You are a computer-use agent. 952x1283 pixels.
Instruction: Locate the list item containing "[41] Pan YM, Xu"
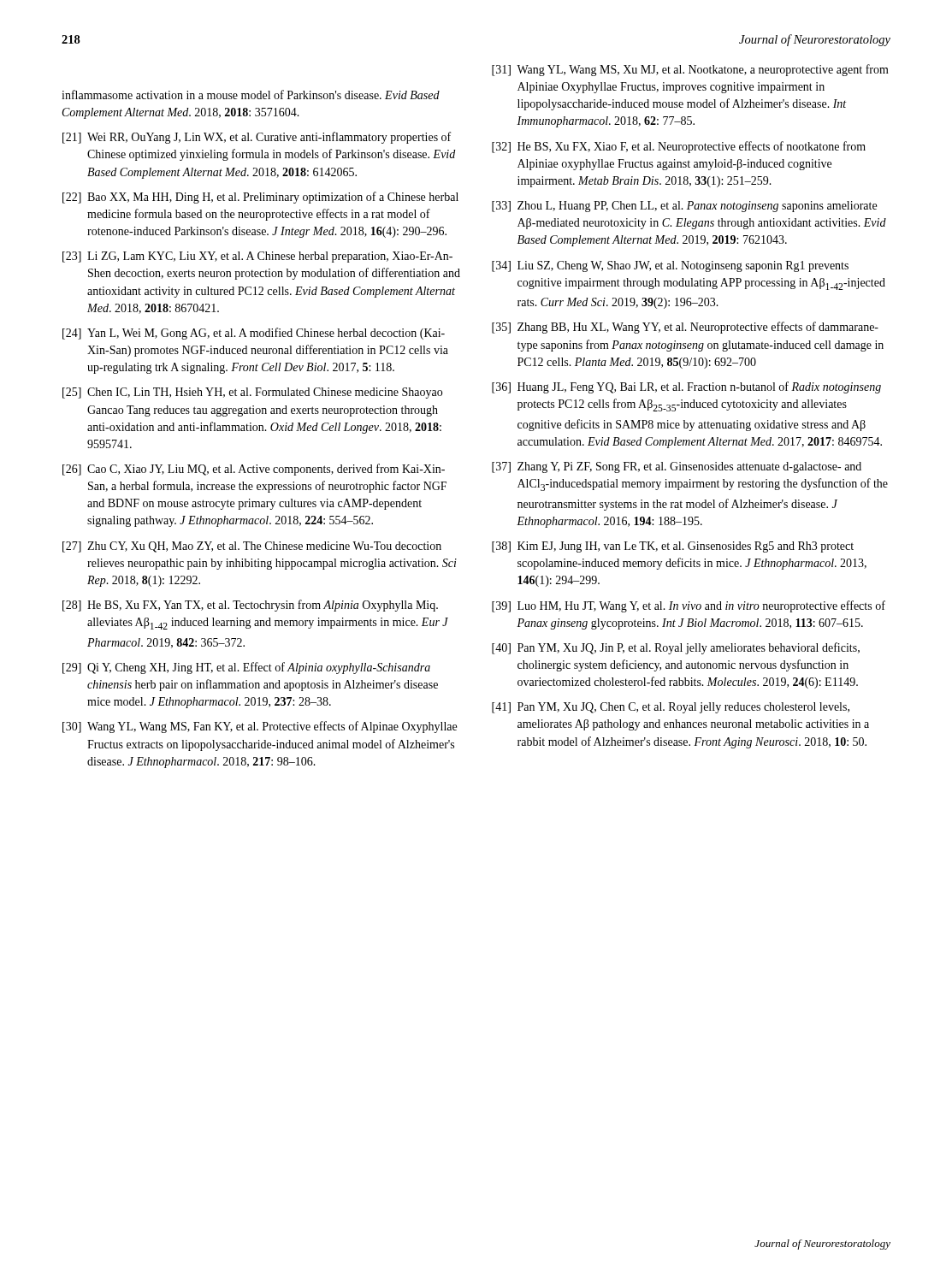(x=691, y=725)
